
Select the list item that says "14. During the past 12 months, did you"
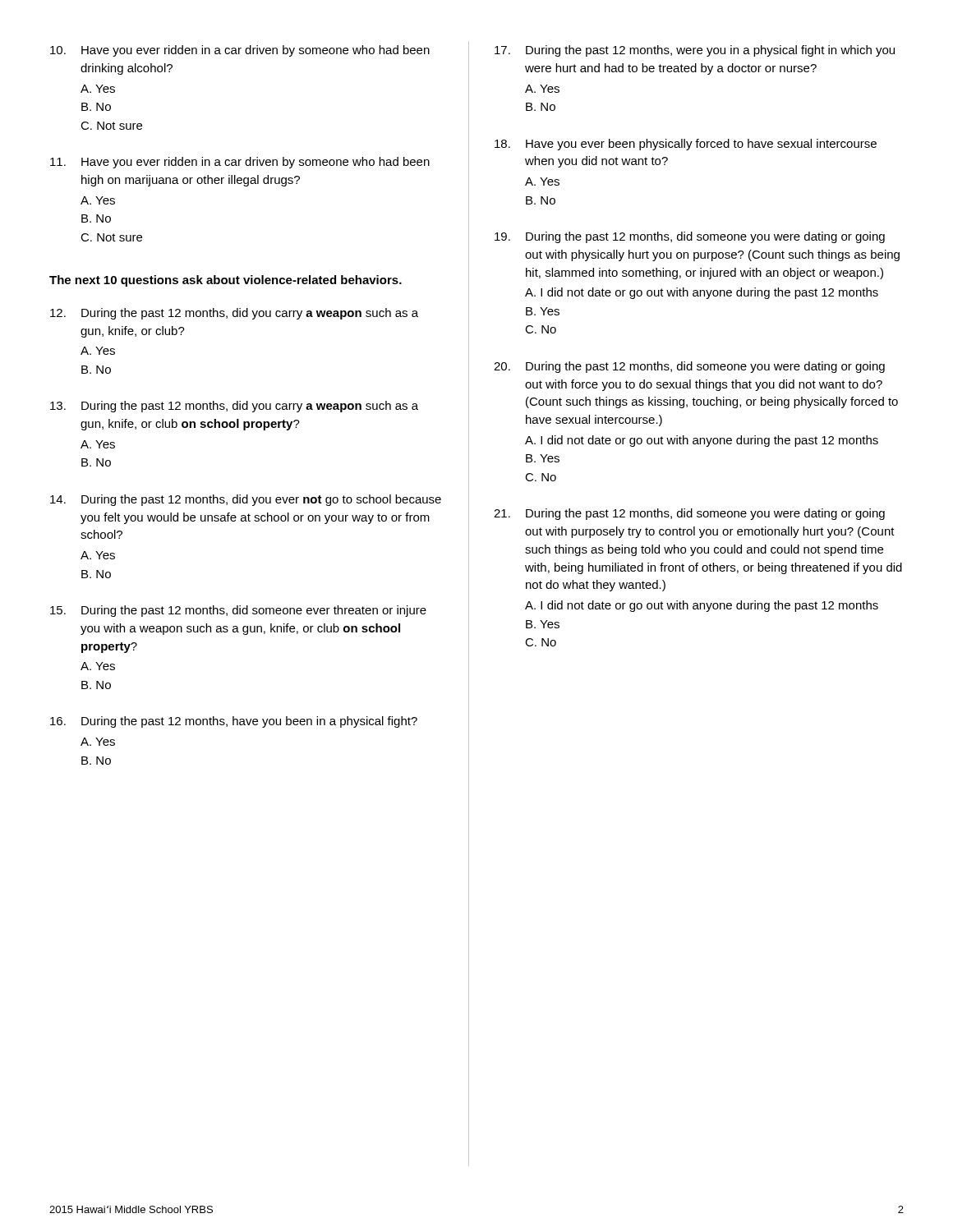point(246,500)
